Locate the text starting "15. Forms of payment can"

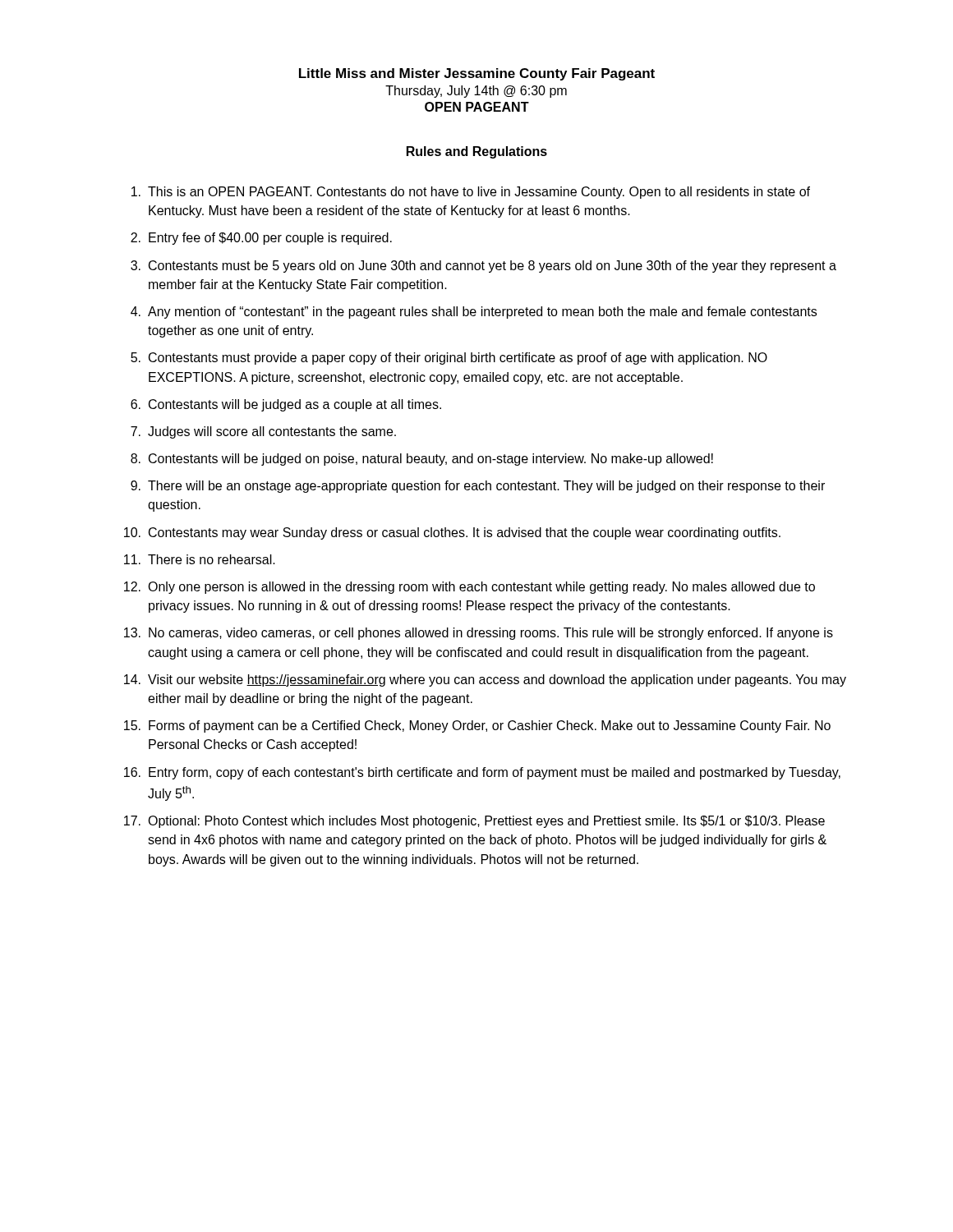[476, 735]
